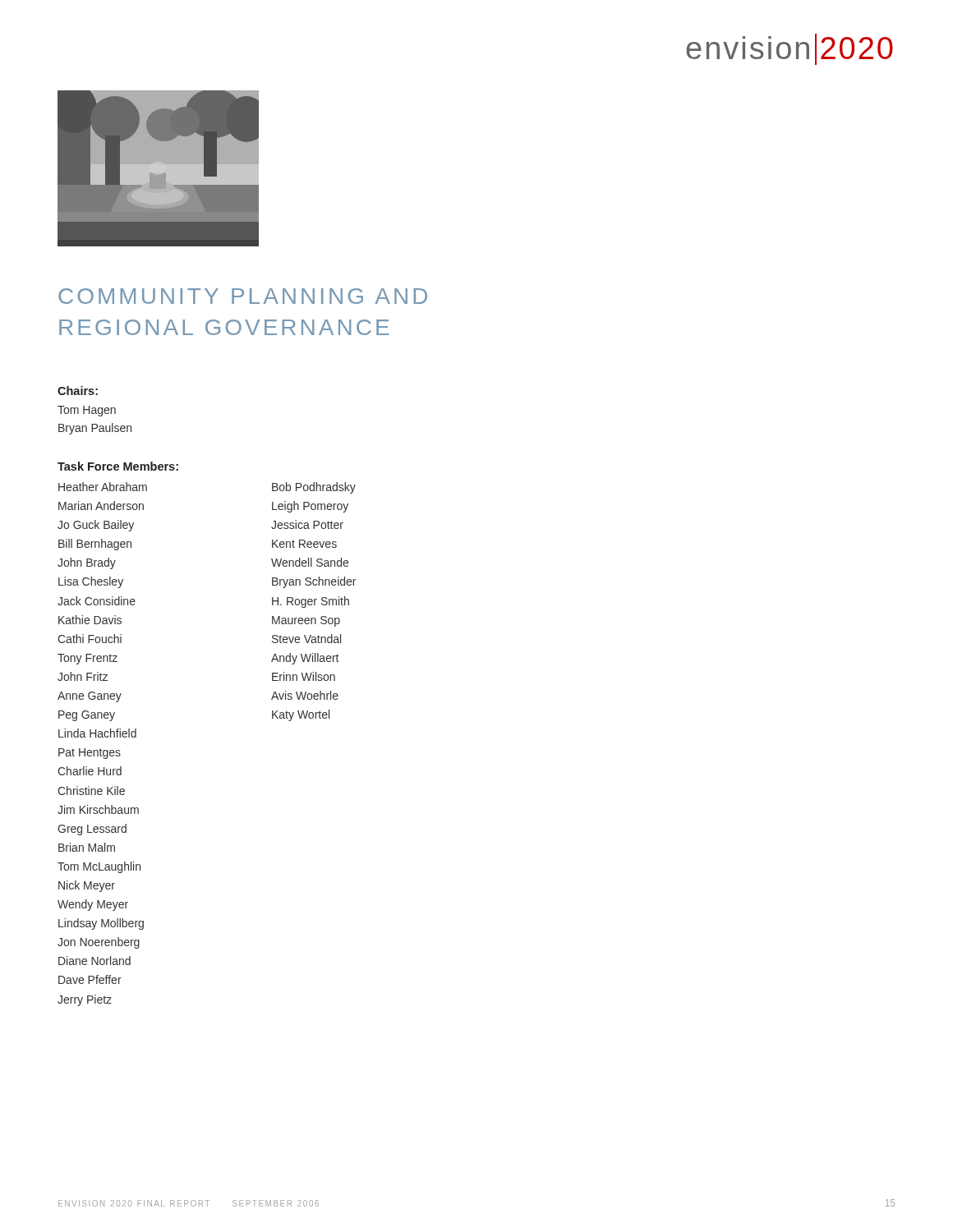Image resolution: width=953 pixels, height=1232 pixels.
Task: Click on the list item containing "Anne Ganey"
Action: pos(89,696)
